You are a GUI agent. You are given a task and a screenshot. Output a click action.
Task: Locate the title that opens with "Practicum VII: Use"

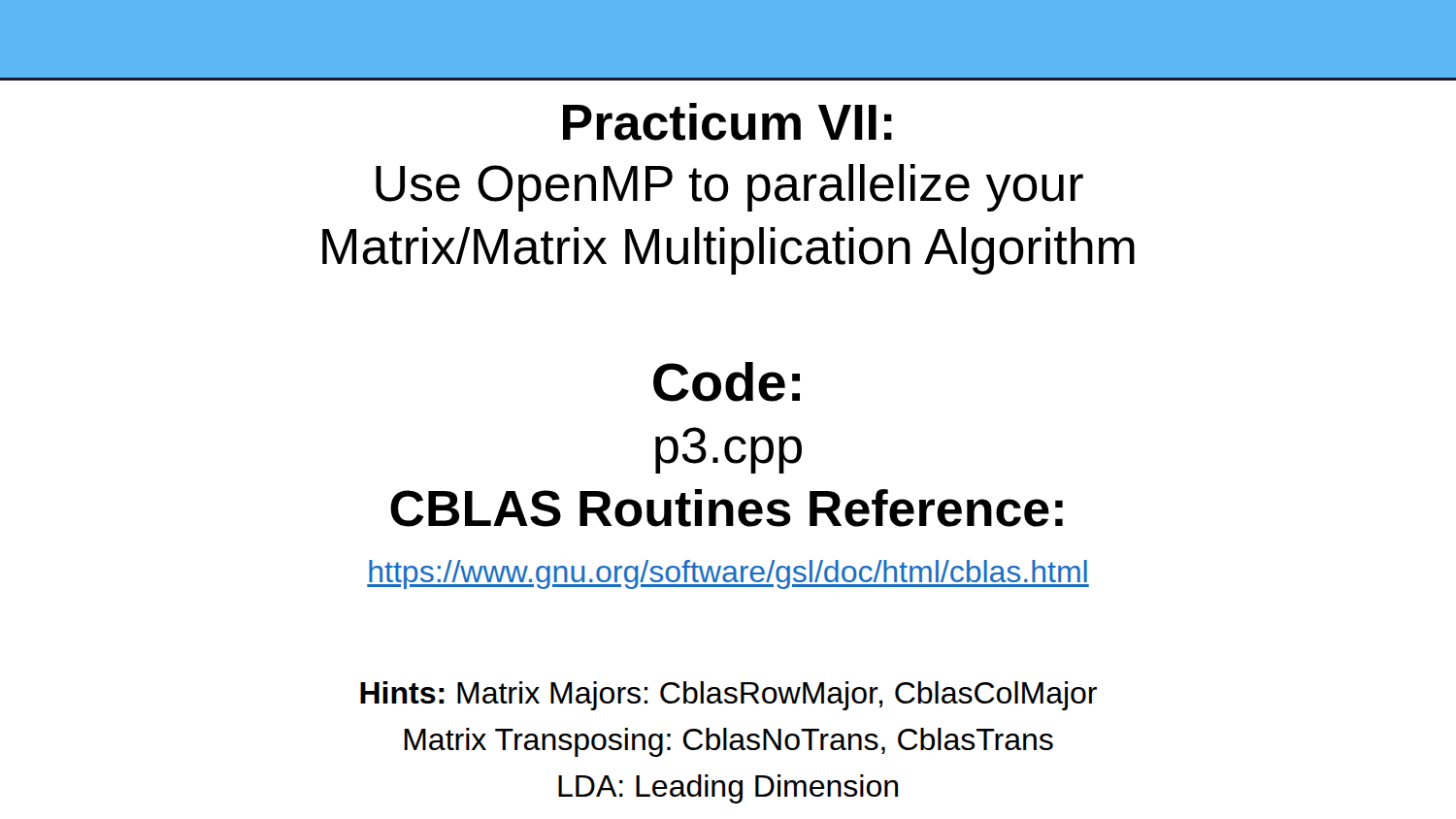click(728, 186)
